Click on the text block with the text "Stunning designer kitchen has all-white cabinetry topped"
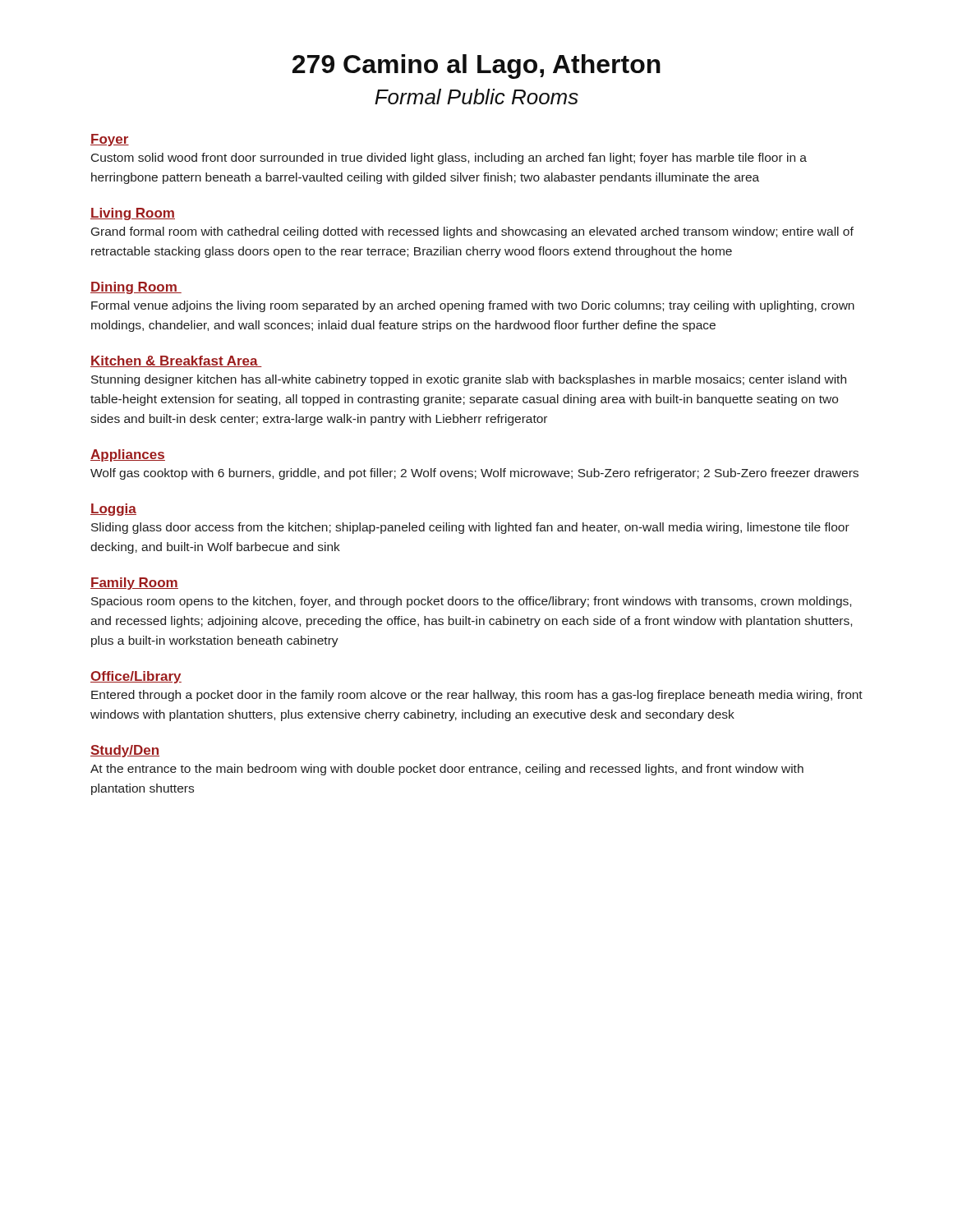Image resolution: width=953 pixels, height=1232 pixels. (476, 399)
